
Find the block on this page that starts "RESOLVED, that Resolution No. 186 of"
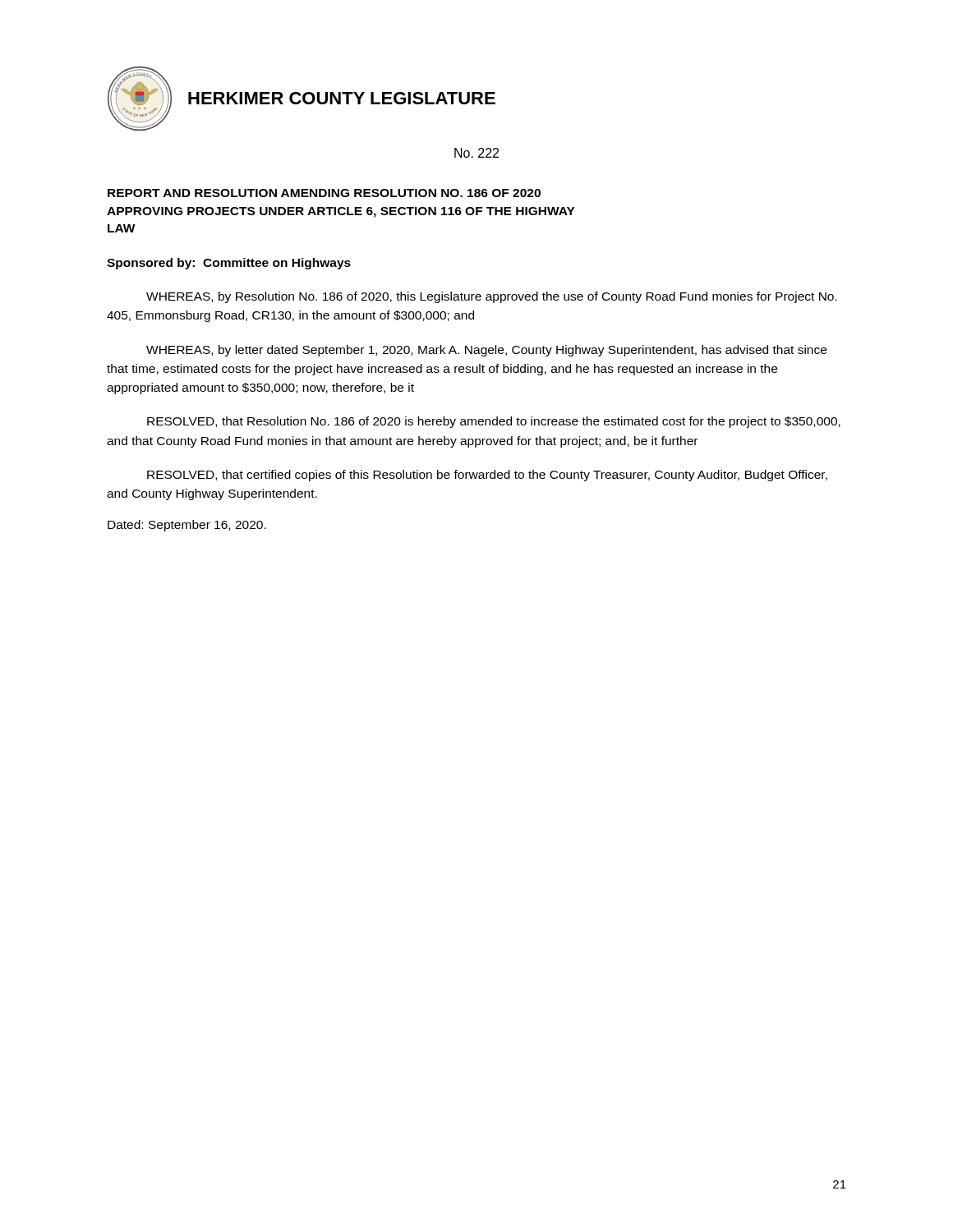click(x=474, y=431)
